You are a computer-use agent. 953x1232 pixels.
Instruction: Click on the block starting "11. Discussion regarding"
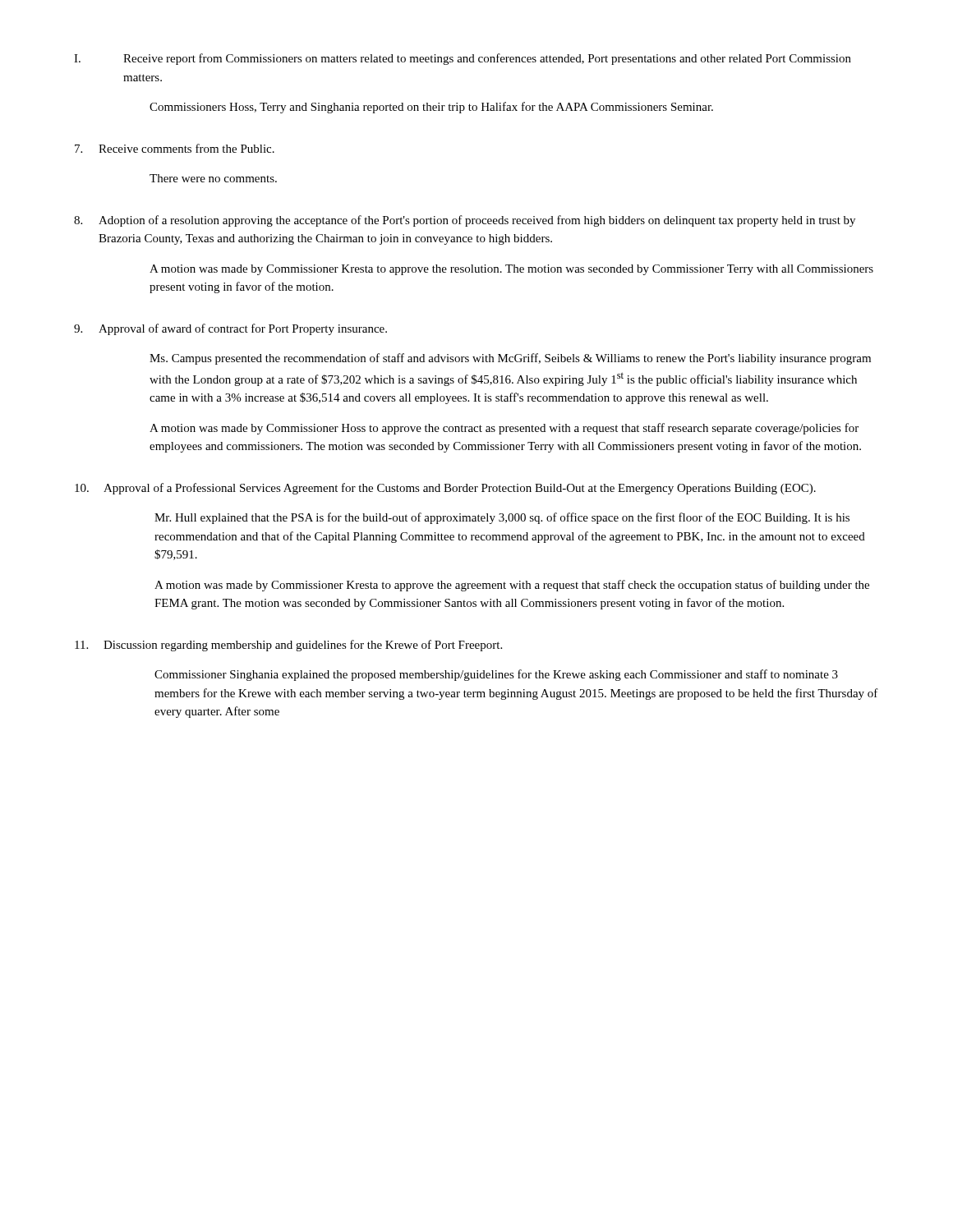476,645
